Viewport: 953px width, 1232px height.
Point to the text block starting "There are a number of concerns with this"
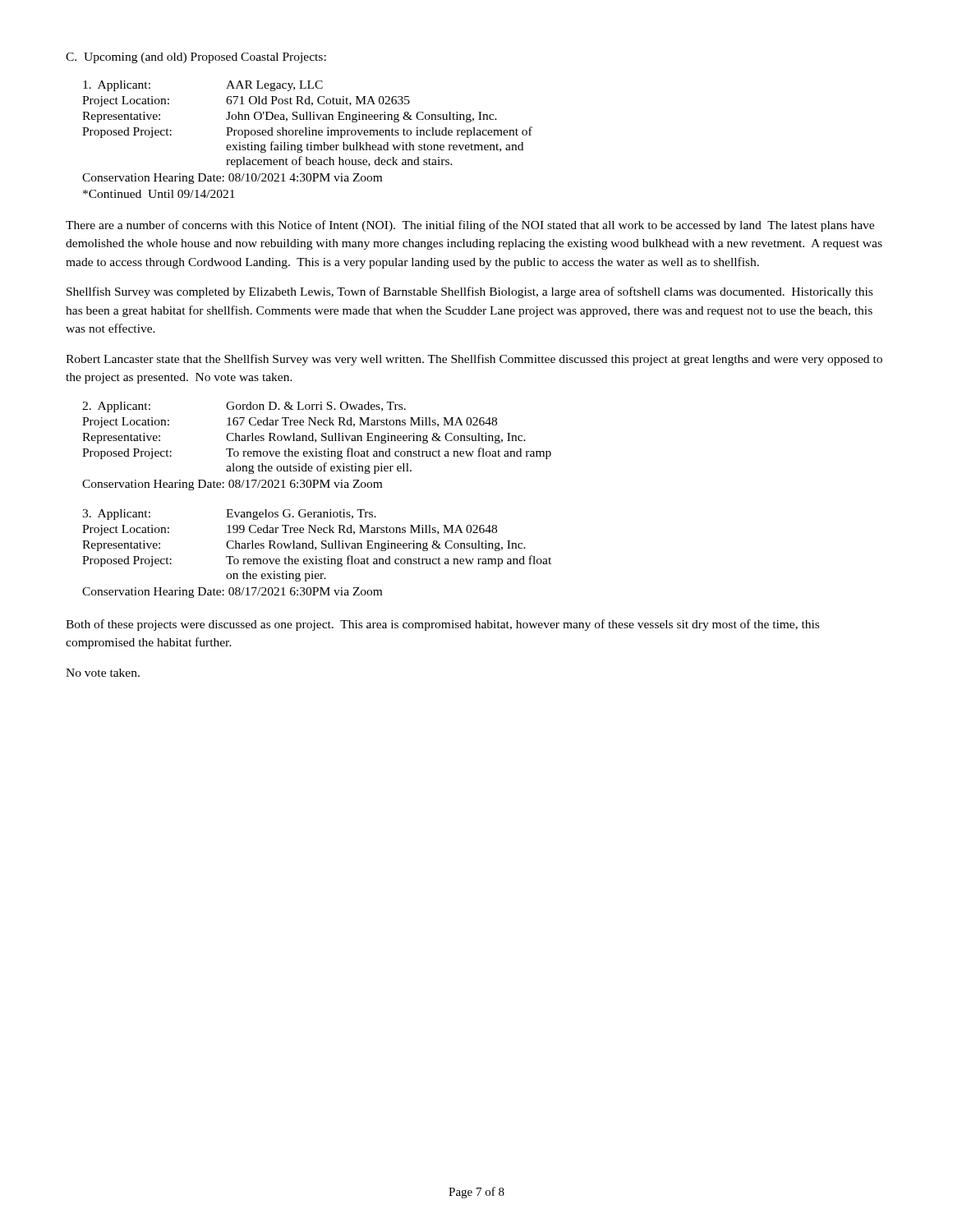point(474,243)
